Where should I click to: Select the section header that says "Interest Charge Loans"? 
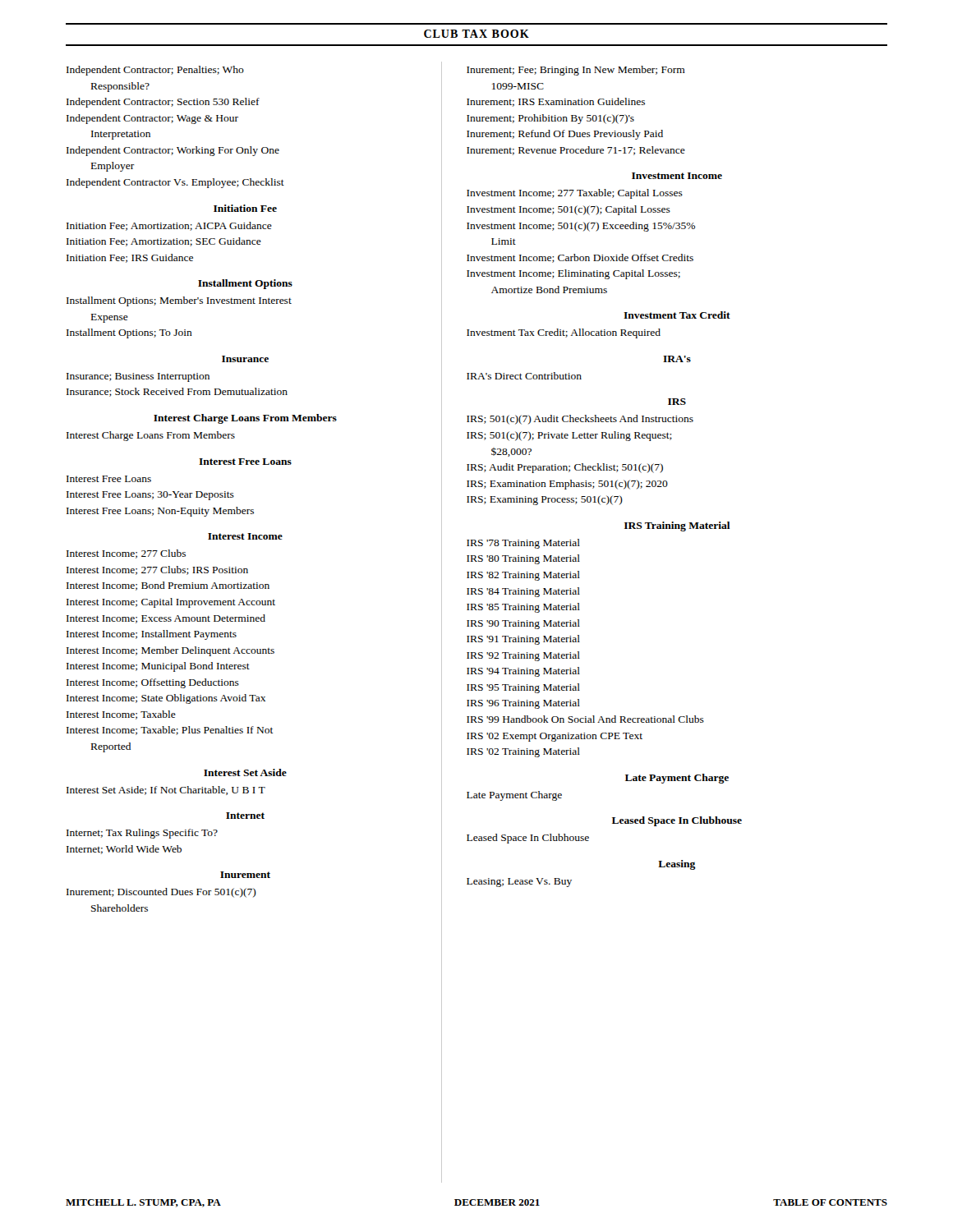pyautogui.click(x=245, y=418)
